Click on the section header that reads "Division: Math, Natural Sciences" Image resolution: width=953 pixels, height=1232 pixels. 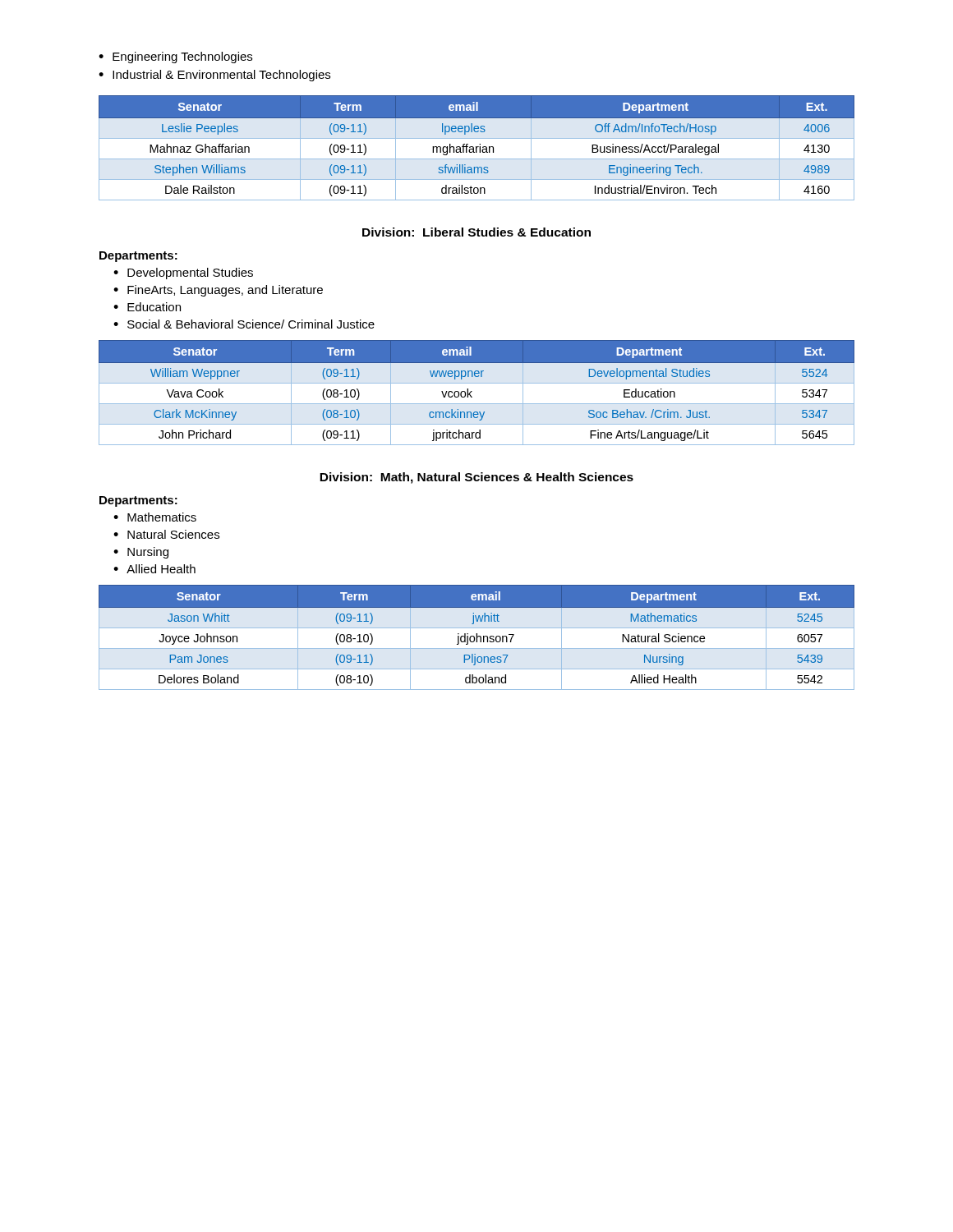click(476, 477)
